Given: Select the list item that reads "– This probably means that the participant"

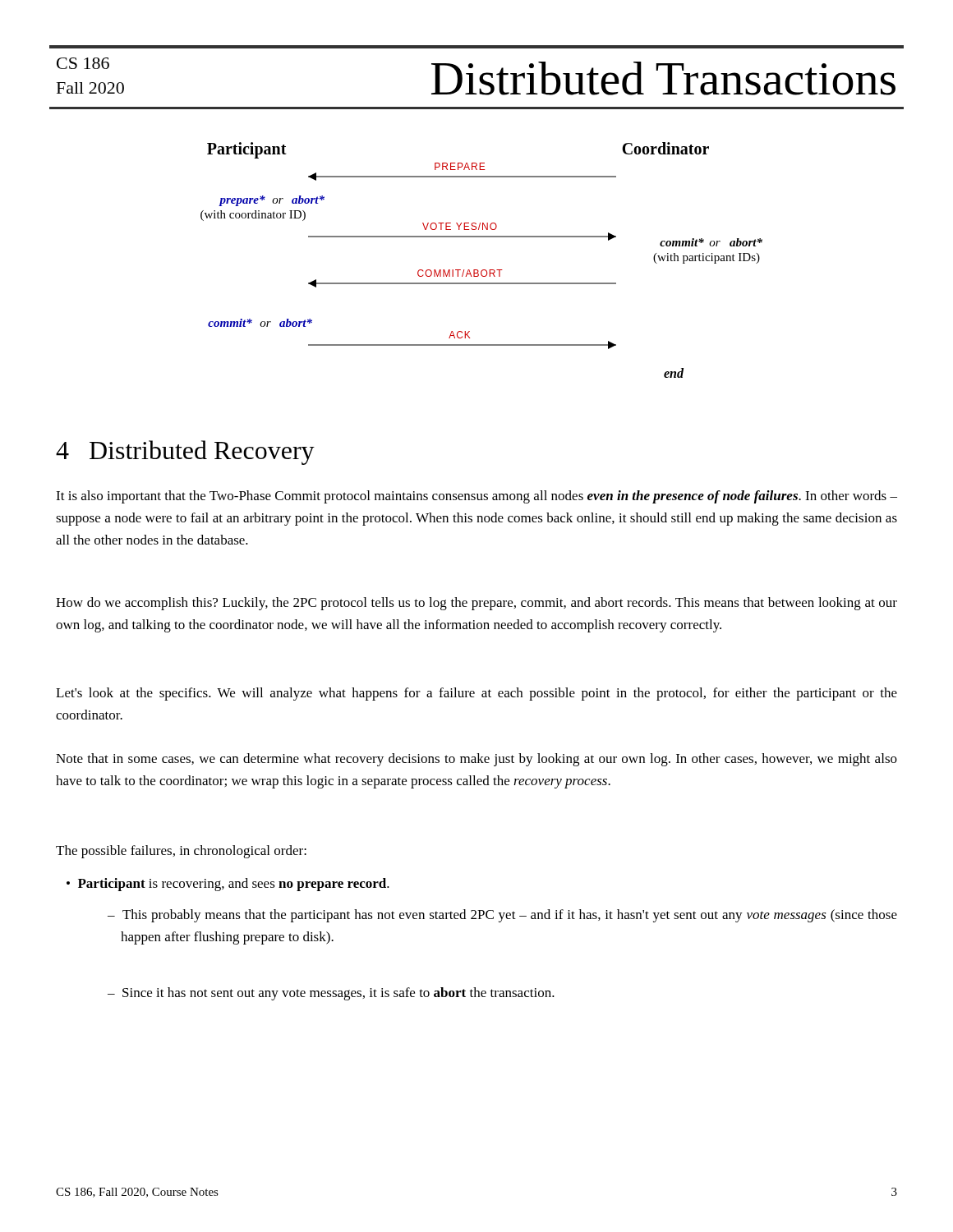Looking at the screenshot, I should click(502, 926).
